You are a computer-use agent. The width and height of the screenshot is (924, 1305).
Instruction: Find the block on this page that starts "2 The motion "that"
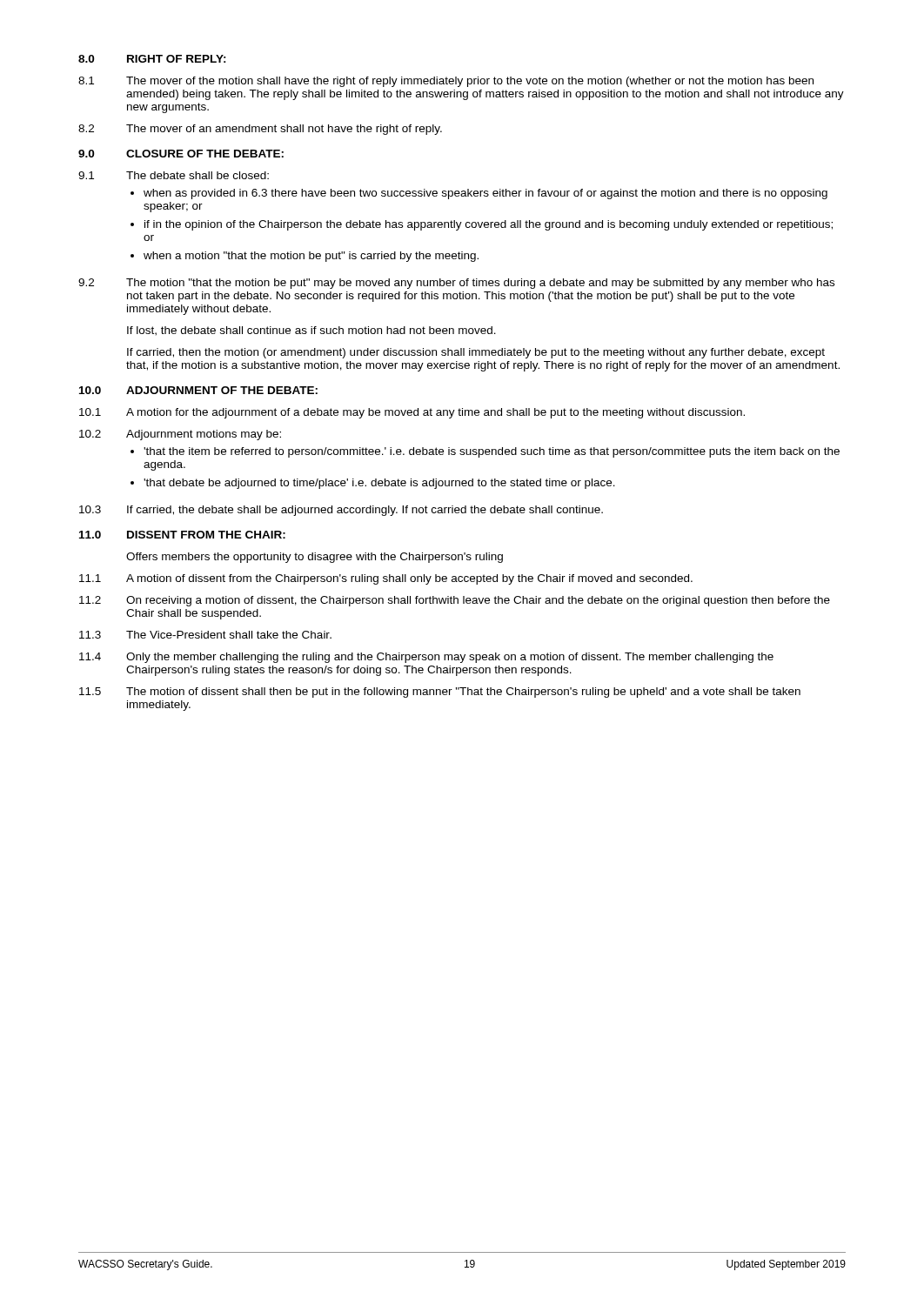pos(462,295)
